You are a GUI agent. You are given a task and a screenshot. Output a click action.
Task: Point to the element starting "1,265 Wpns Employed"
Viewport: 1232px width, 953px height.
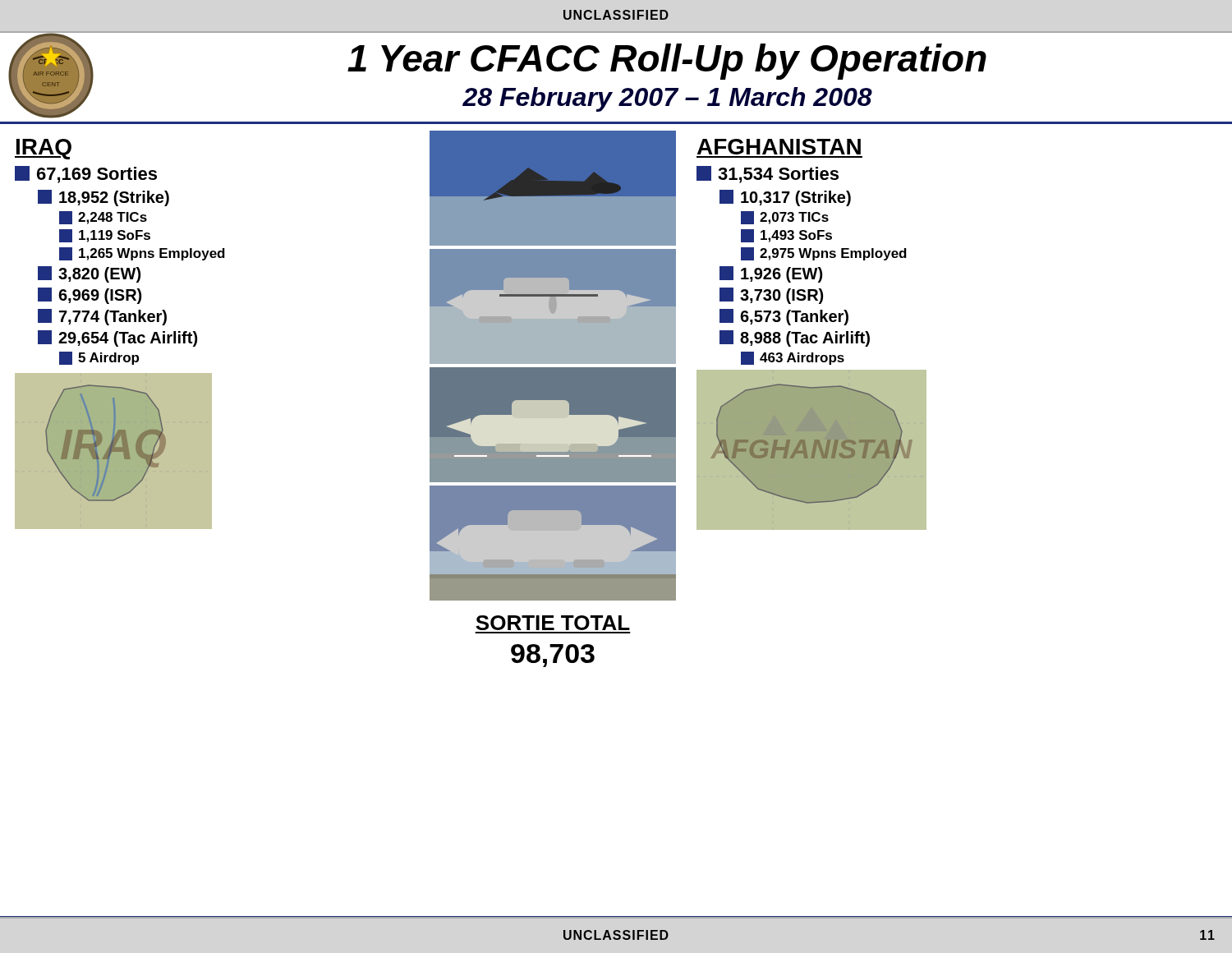142,254
